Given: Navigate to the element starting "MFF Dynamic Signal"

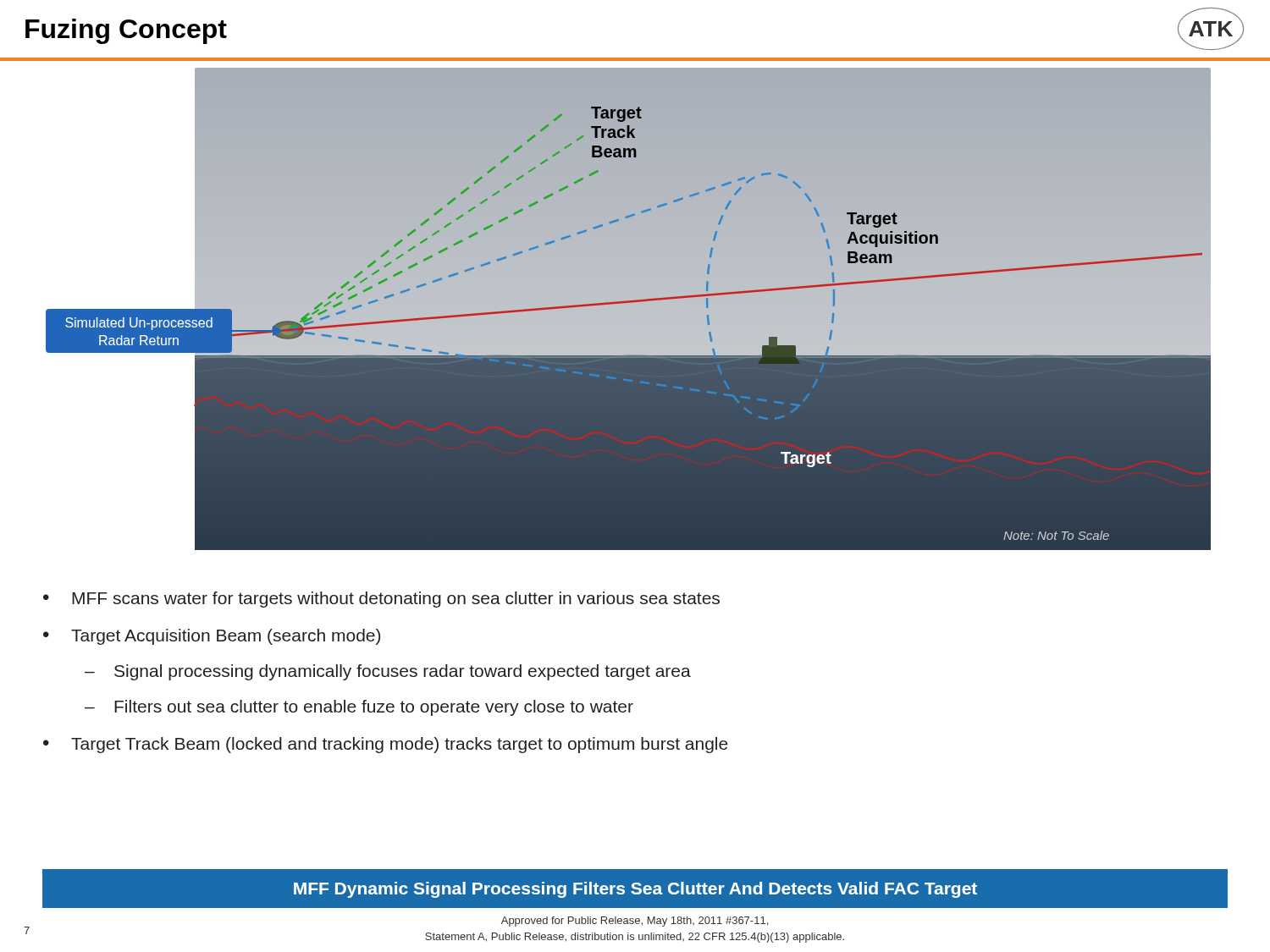Looking at the screenshot, I should point(635,888).
